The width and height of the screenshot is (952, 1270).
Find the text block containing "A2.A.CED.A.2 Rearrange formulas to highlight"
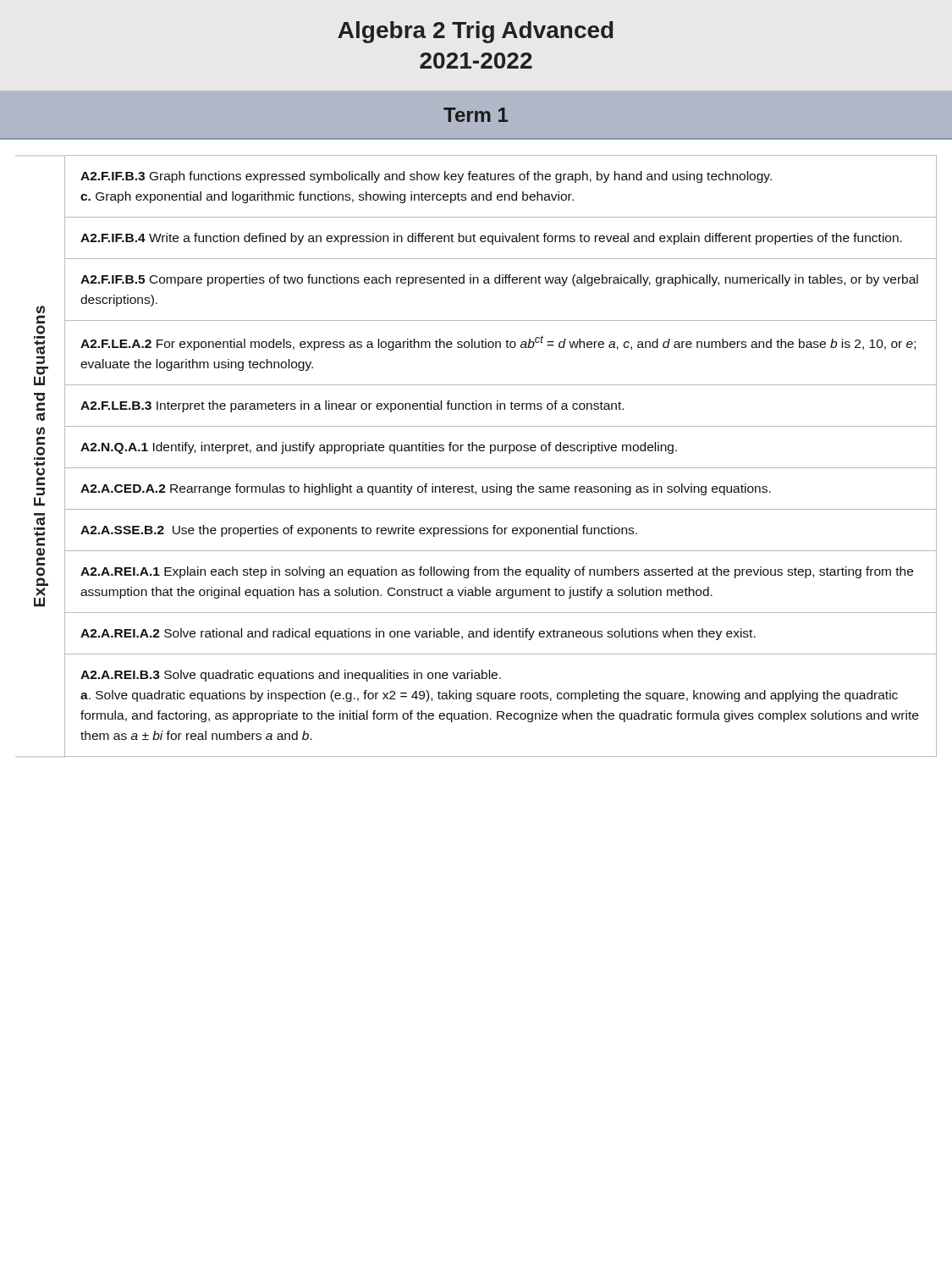426,488
